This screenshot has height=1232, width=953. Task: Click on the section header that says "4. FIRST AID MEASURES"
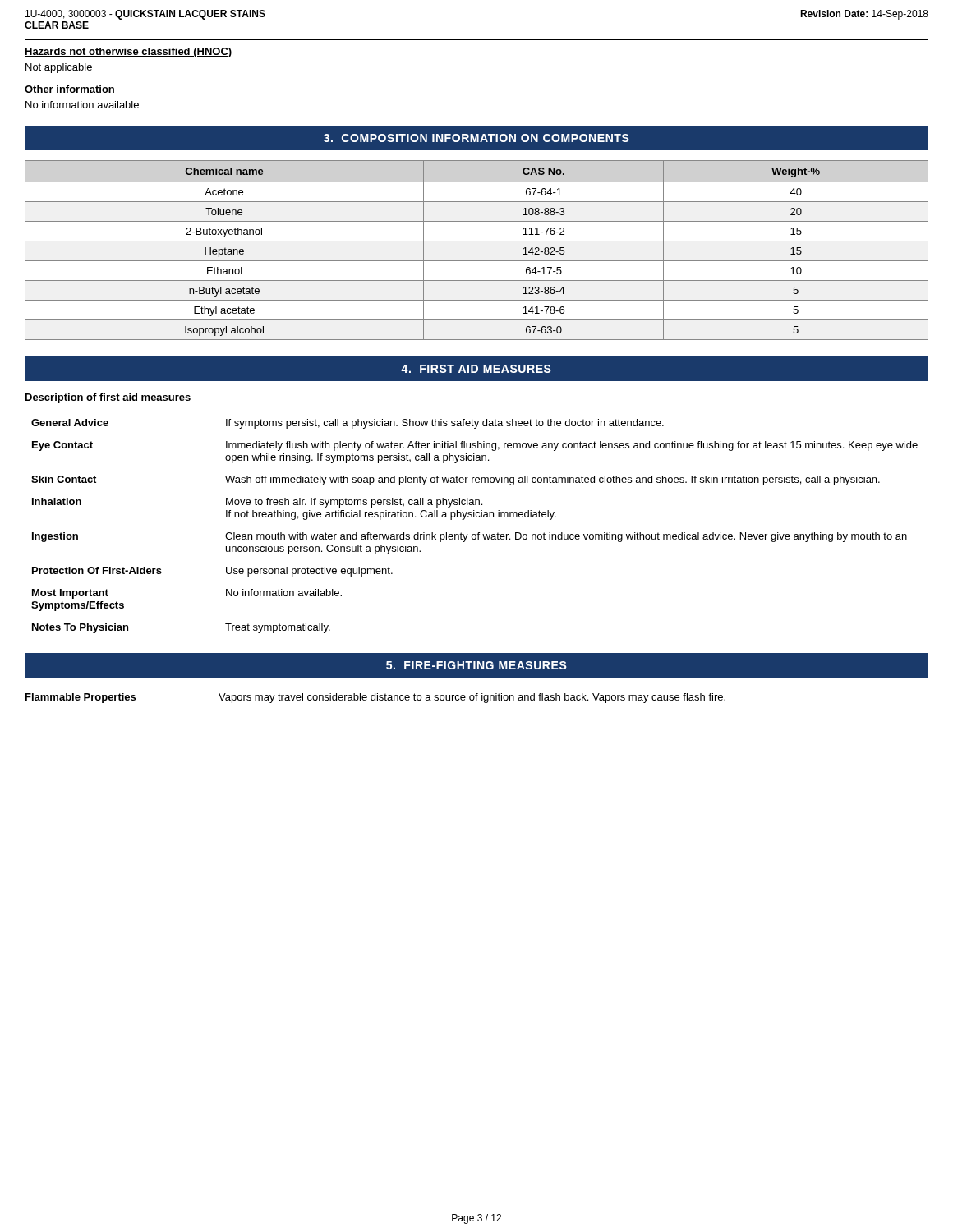click(476, 369)
